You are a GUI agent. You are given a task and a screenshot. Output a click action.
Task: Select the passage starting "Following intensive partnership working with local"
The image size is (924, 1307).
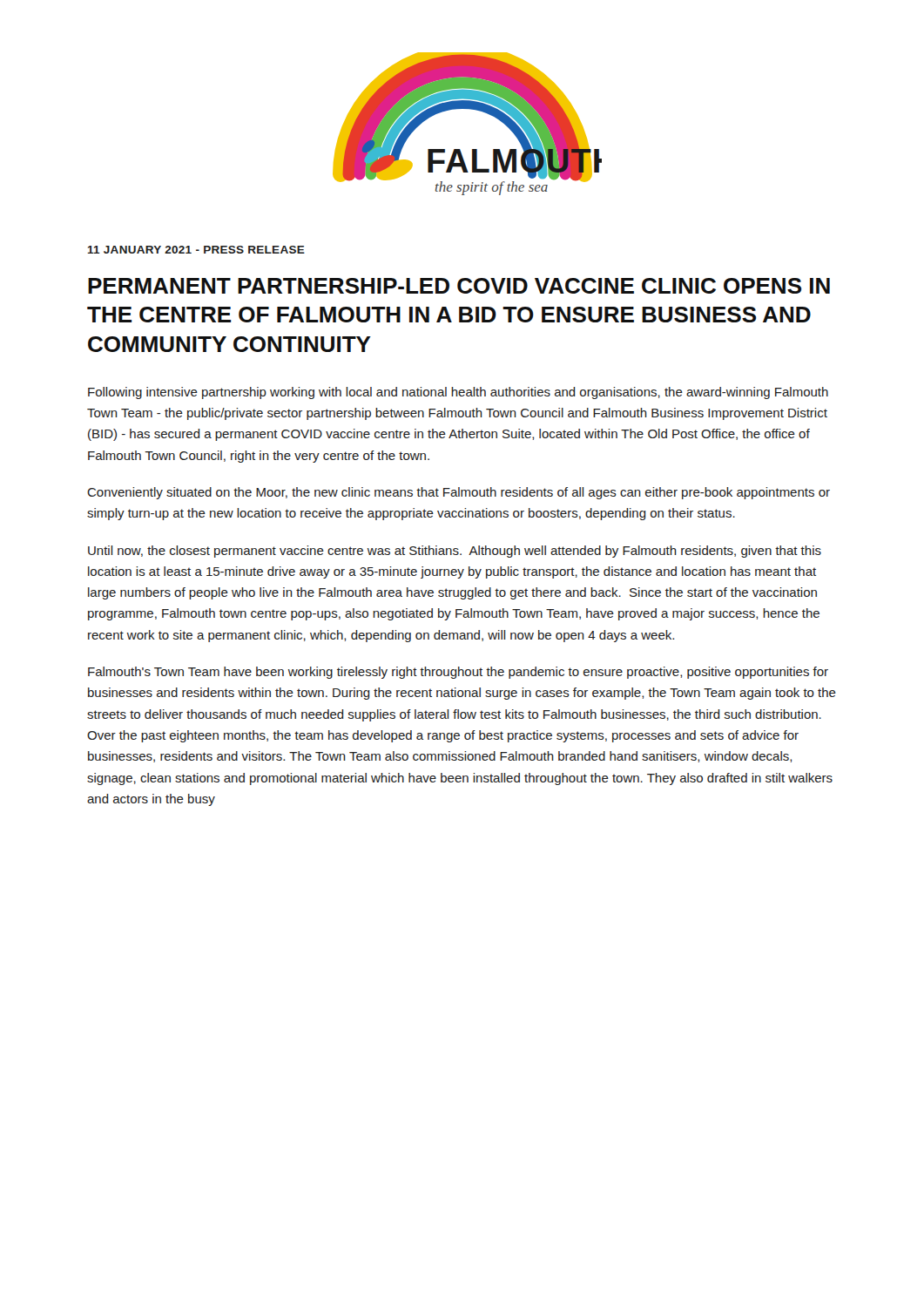coord(458,423)
